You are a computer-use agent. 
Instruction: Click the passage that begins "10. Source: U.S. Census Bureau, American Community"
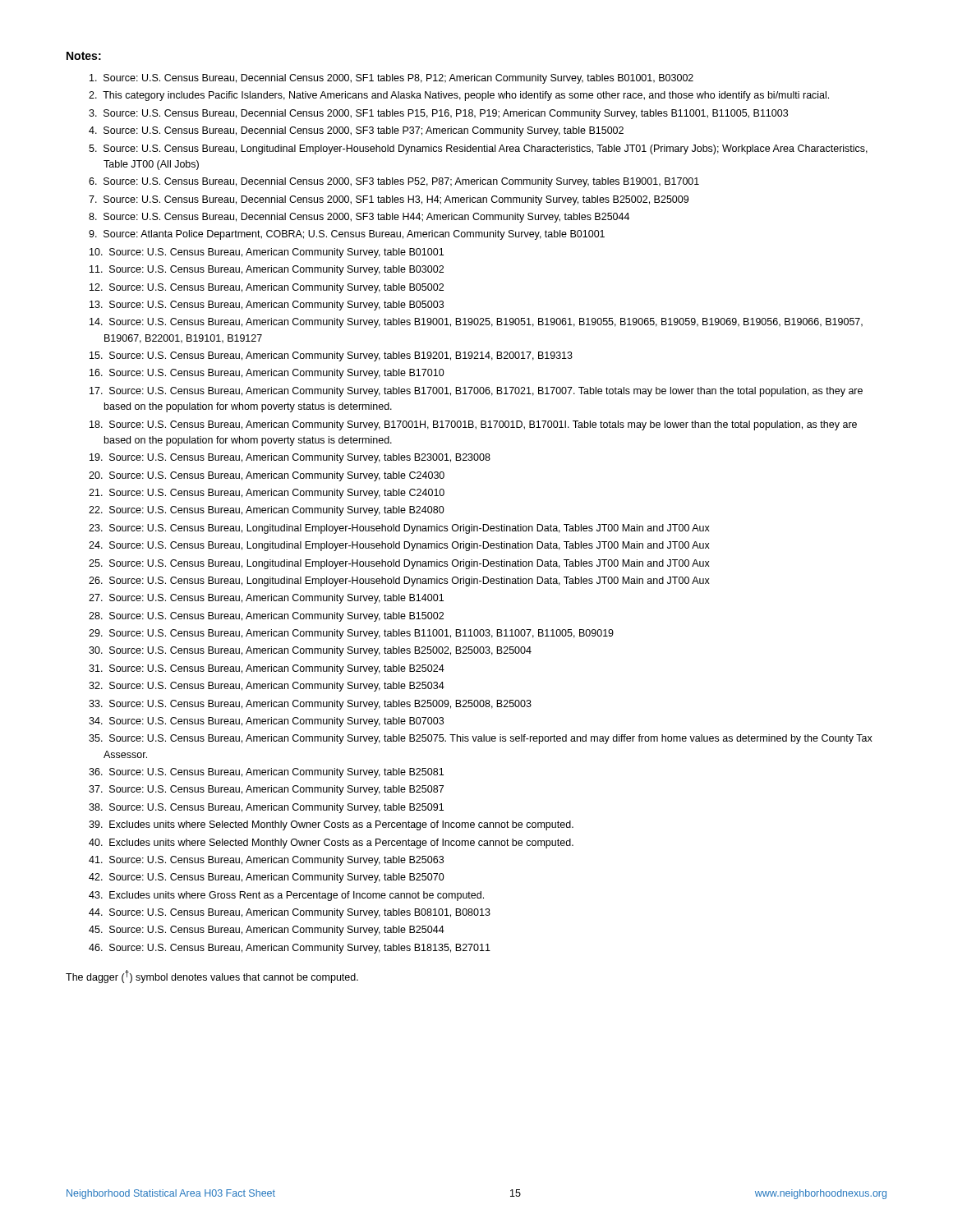click(266, 252)
